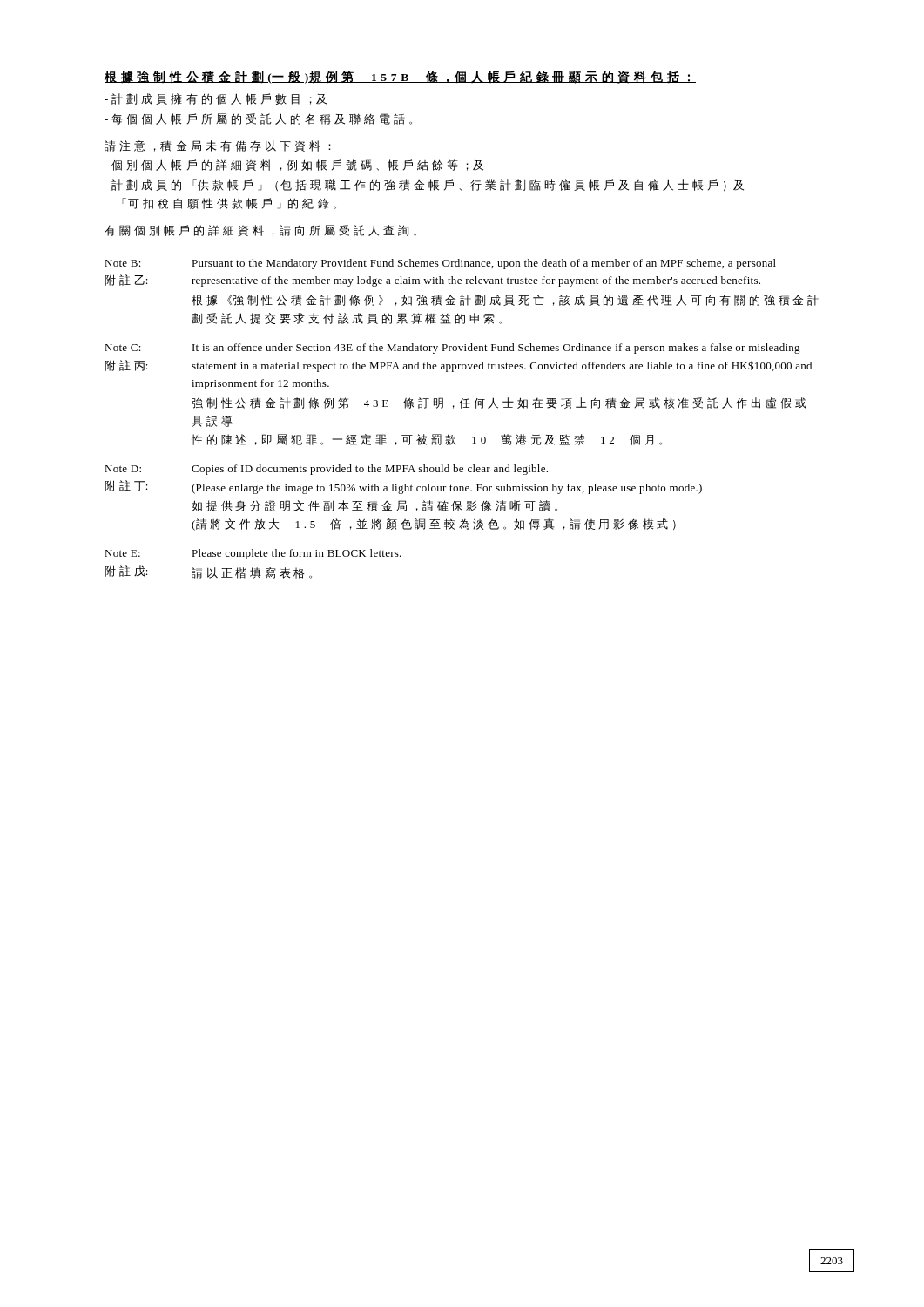Locate the list item containing "計 劃 成 員 擁 有 的 個"

pos(216,99)
